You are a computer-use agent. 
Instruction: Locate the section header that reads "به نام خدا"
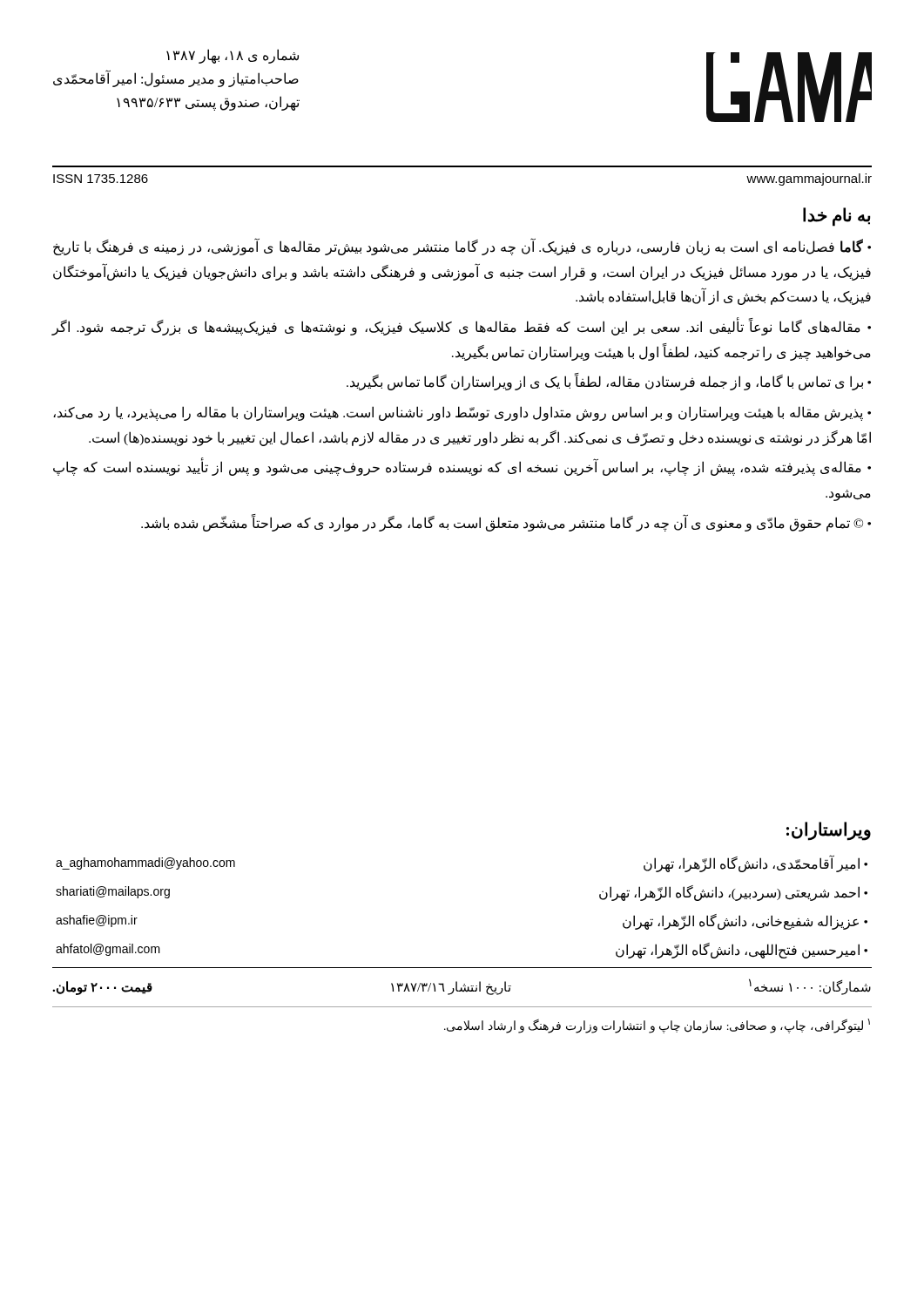pyautogui.click(x=837, y=215)
